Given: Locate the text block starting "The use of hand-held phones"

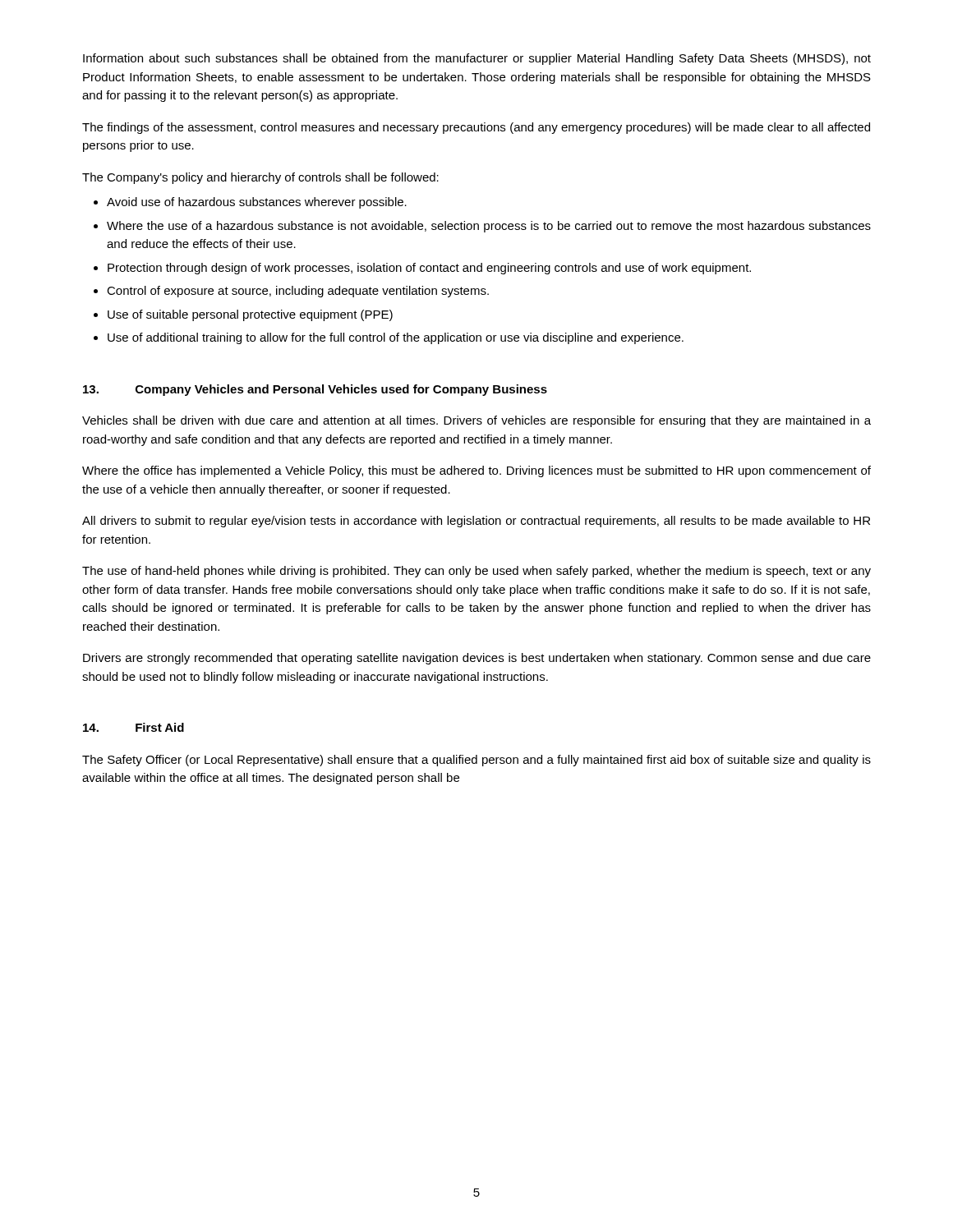Looking at the screenshot, I should point(476,599).
